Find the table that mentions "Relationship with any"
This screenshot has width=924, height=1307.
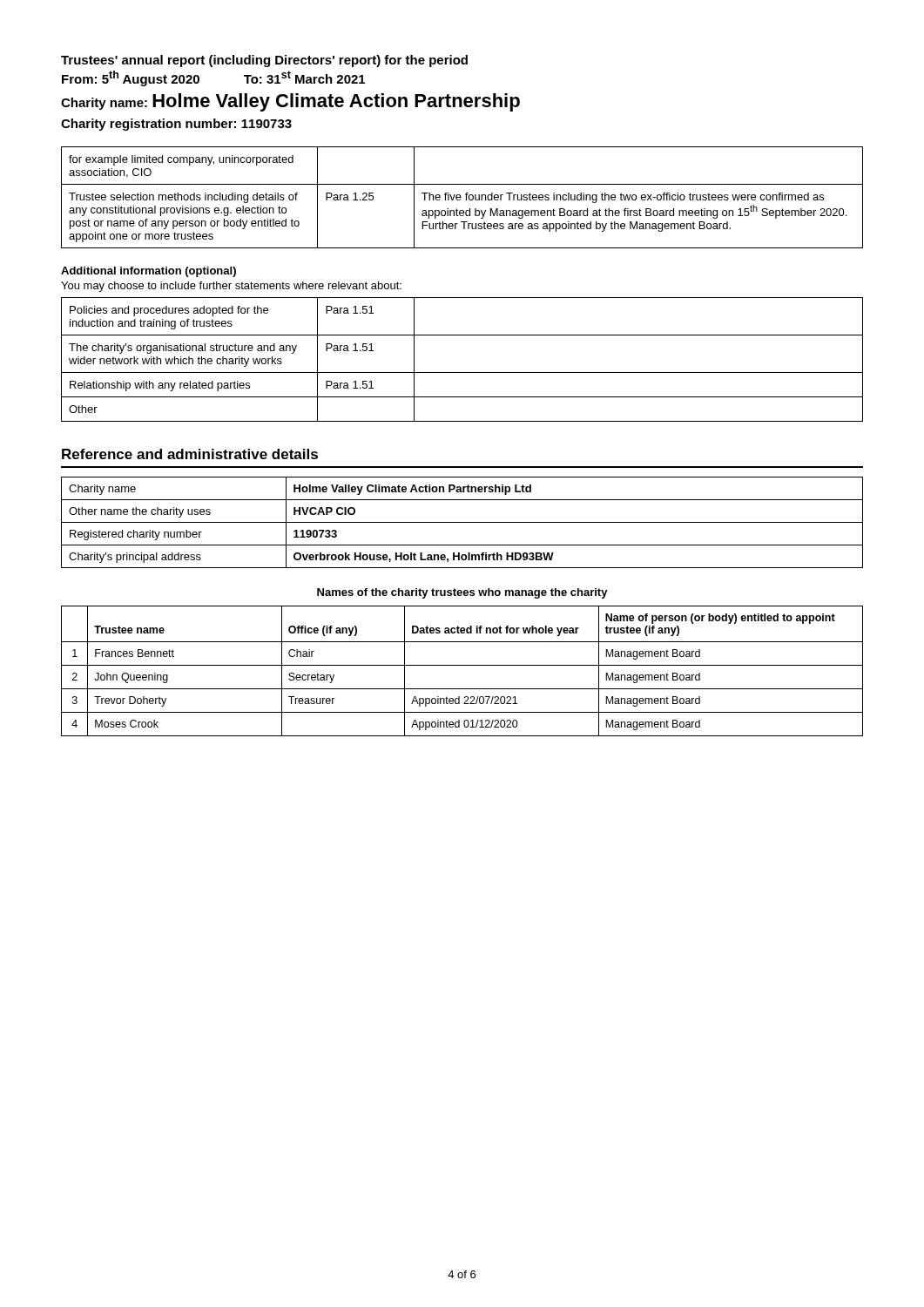[462, 359]
